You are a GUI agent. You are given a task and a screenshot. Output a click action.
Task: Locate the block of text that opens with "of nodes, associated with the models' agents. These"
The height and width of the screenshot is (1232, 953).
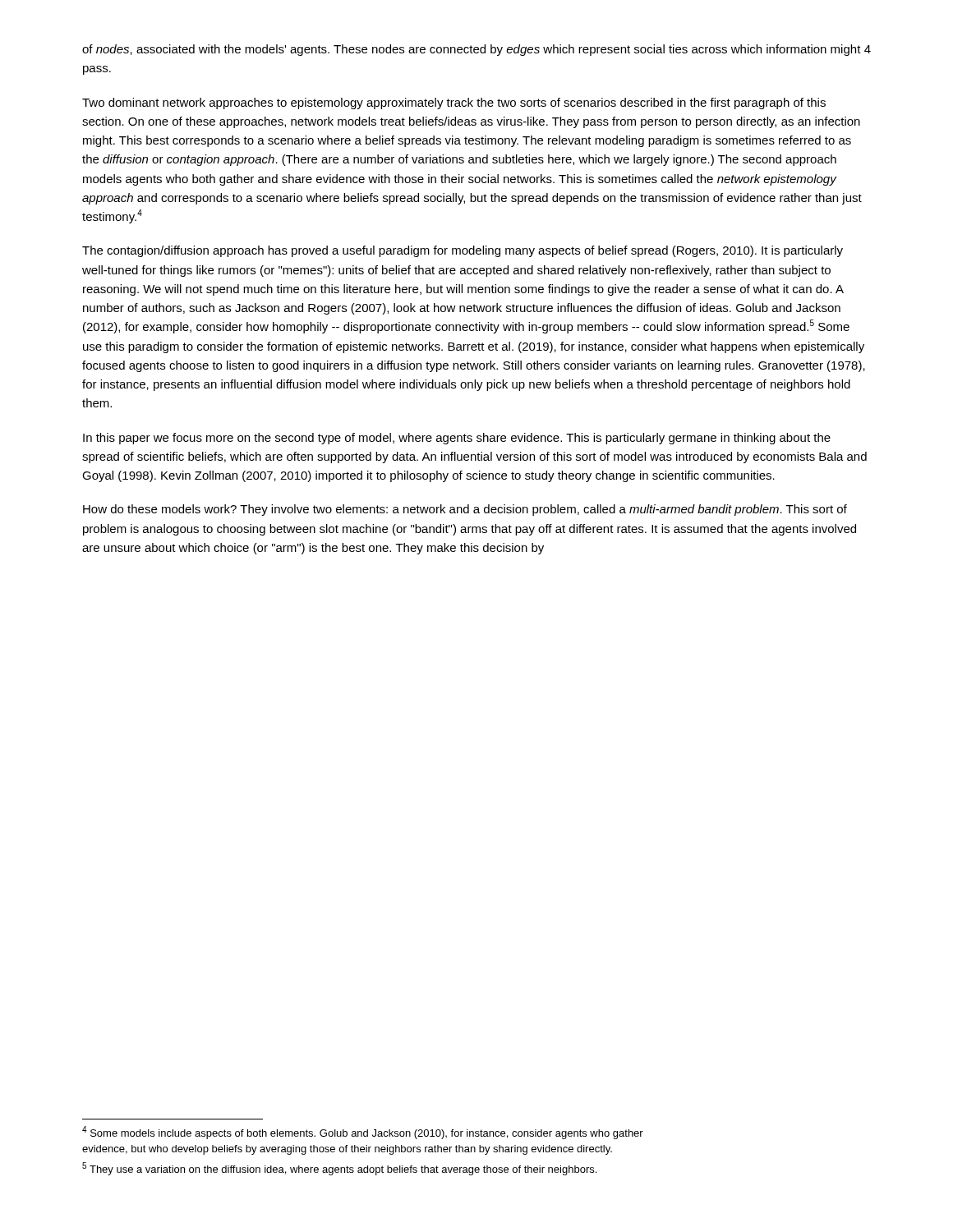[476, 59]
